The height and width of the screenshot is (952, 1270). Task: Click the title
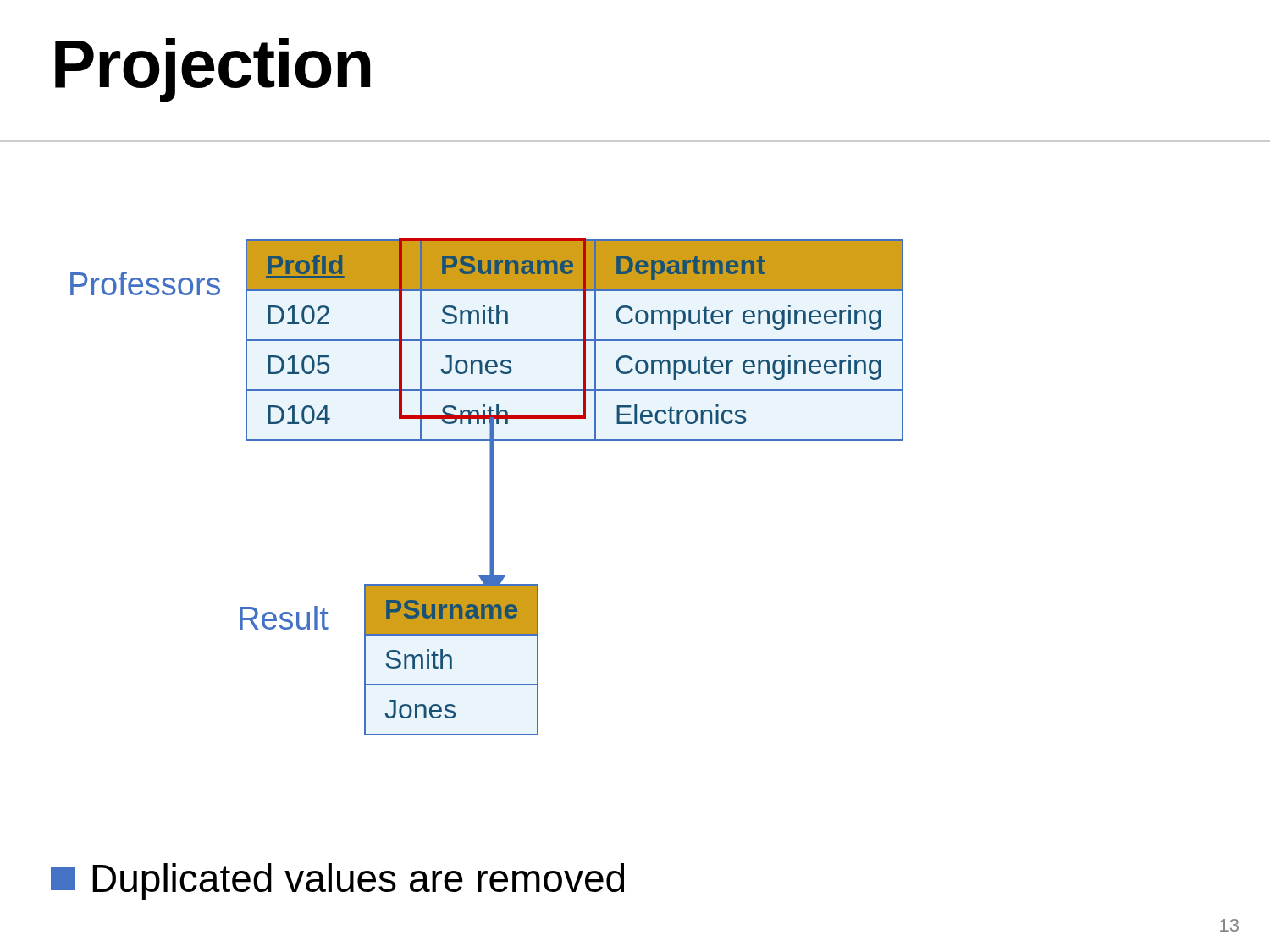point(212,64)
